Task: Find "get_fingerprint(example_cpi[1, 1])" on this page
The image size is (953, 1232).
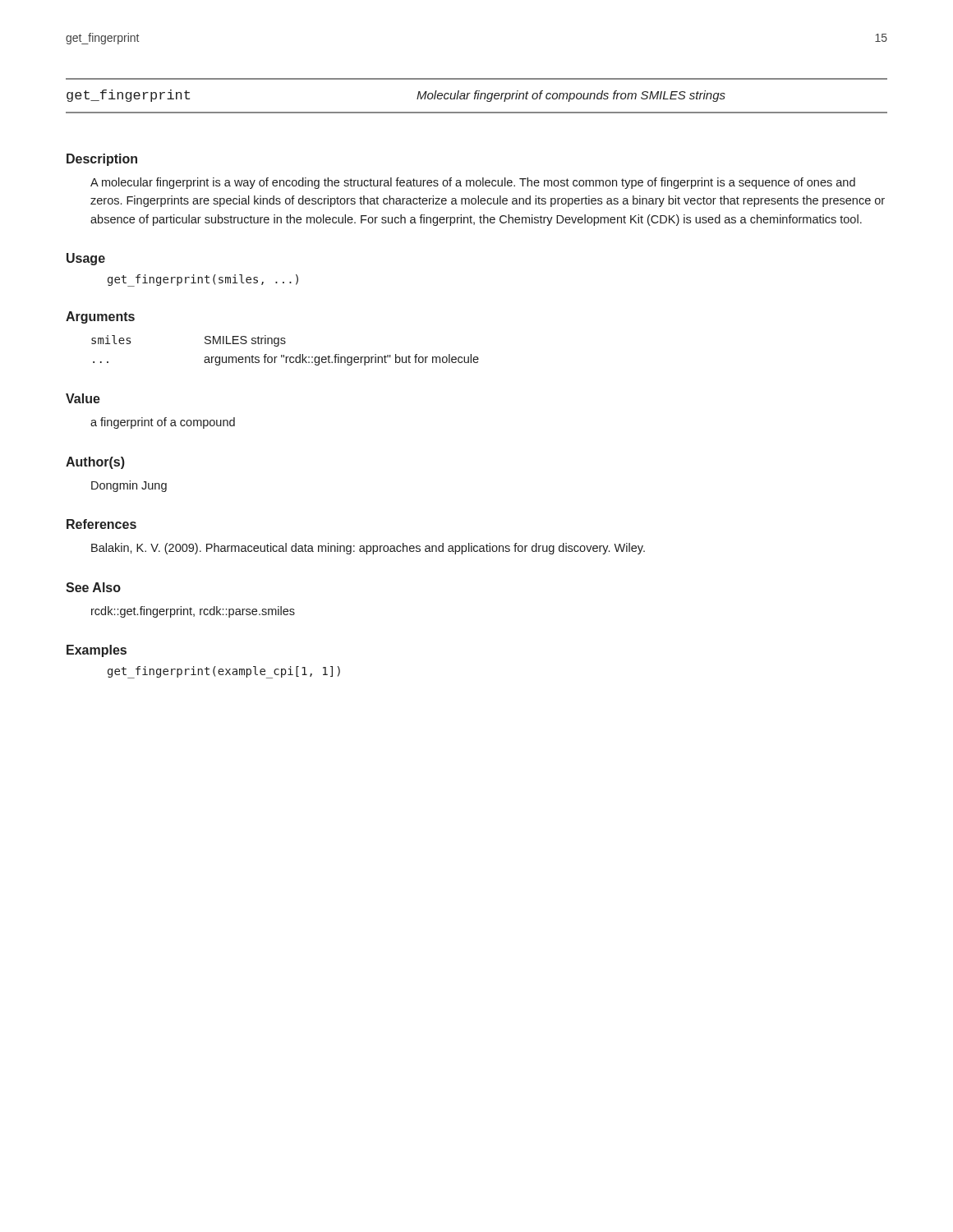Action: tap(225, 671)
